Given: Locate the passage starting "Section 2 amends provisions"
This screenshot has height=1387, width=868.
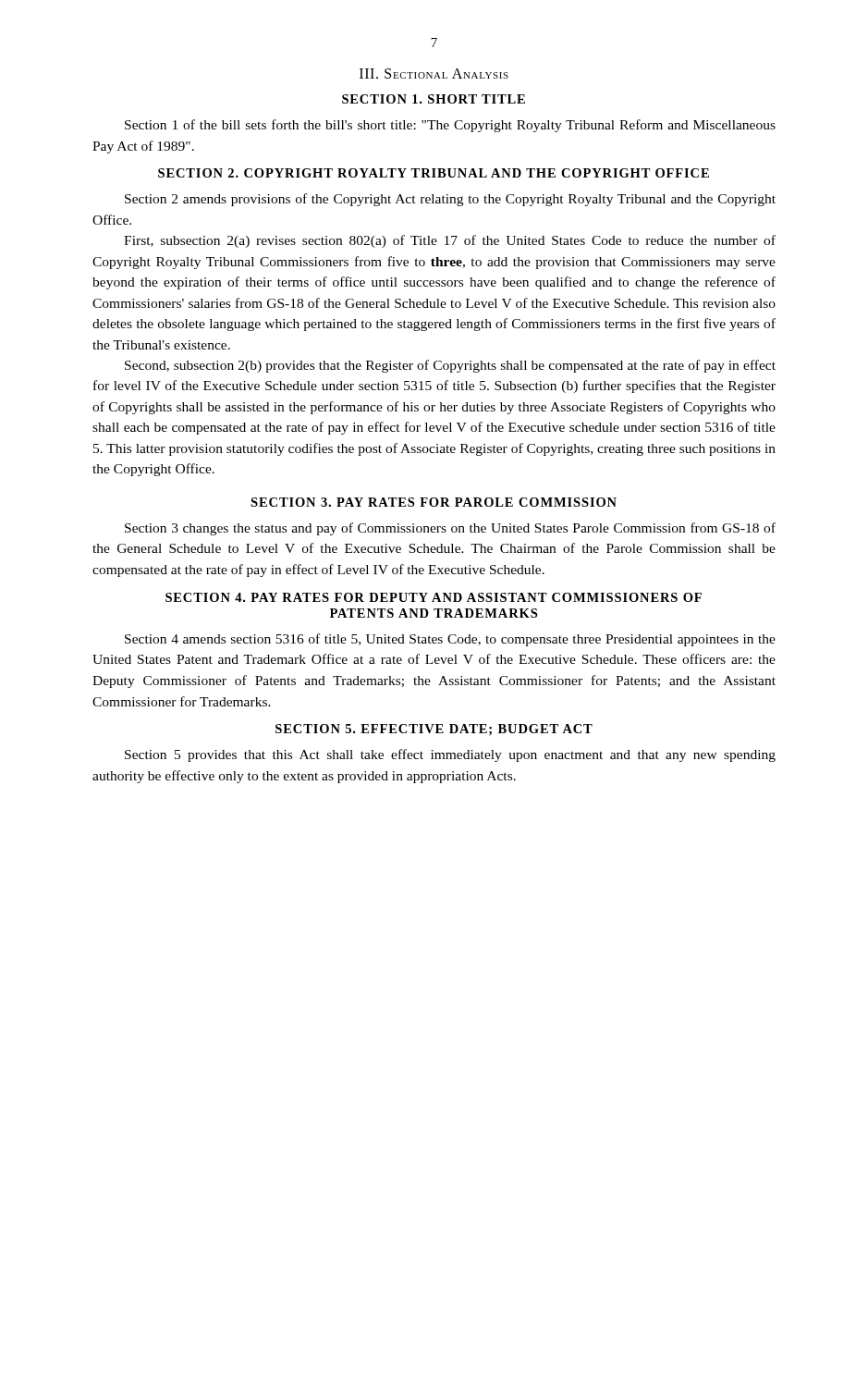Looking at the screenshot, I should (434, 334).
